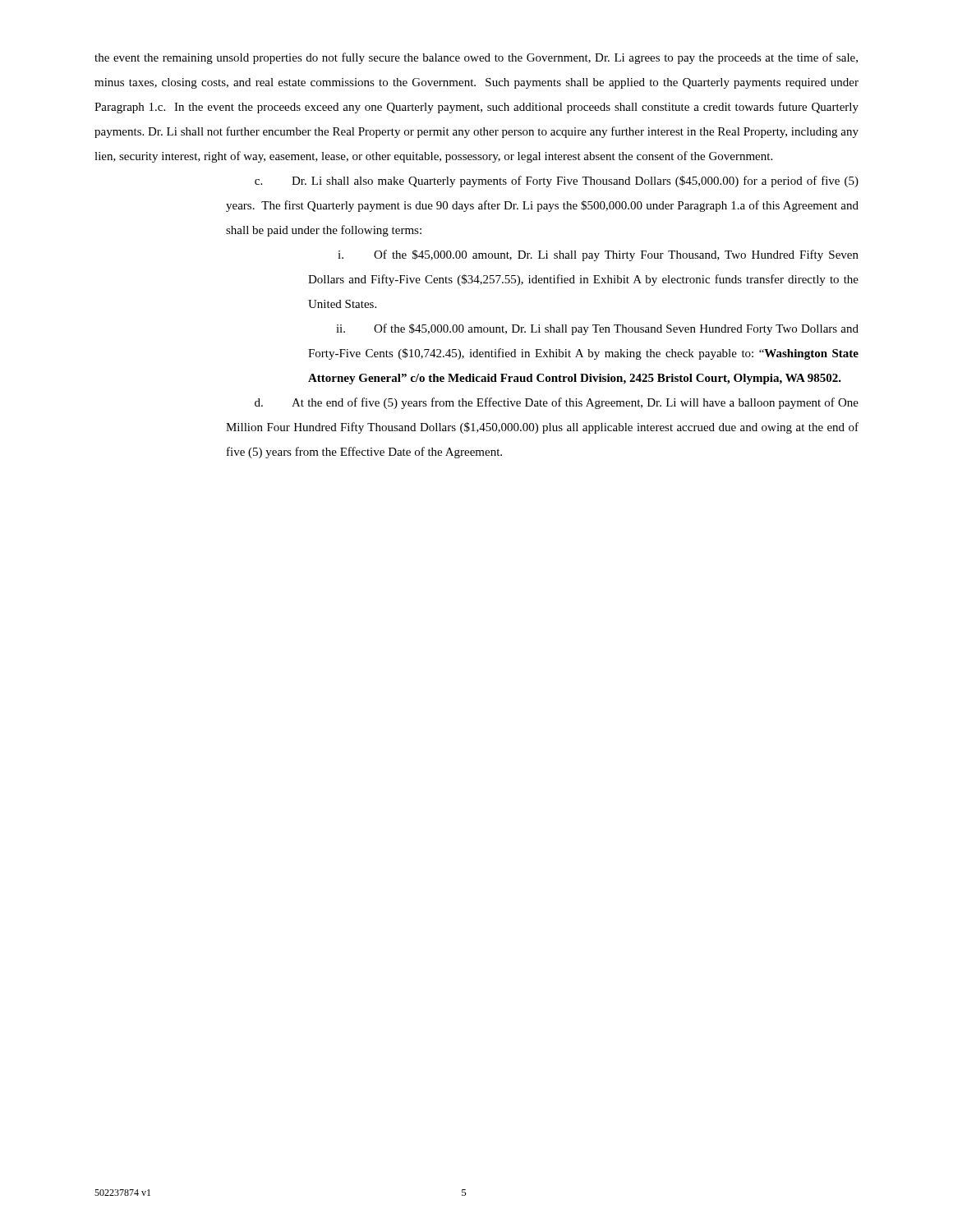Image resolution: width=953 pixels, height=1232 pixels.
Task: Click the passage that begins "c.Dr. Li shall also"
Action: [542, 205]
